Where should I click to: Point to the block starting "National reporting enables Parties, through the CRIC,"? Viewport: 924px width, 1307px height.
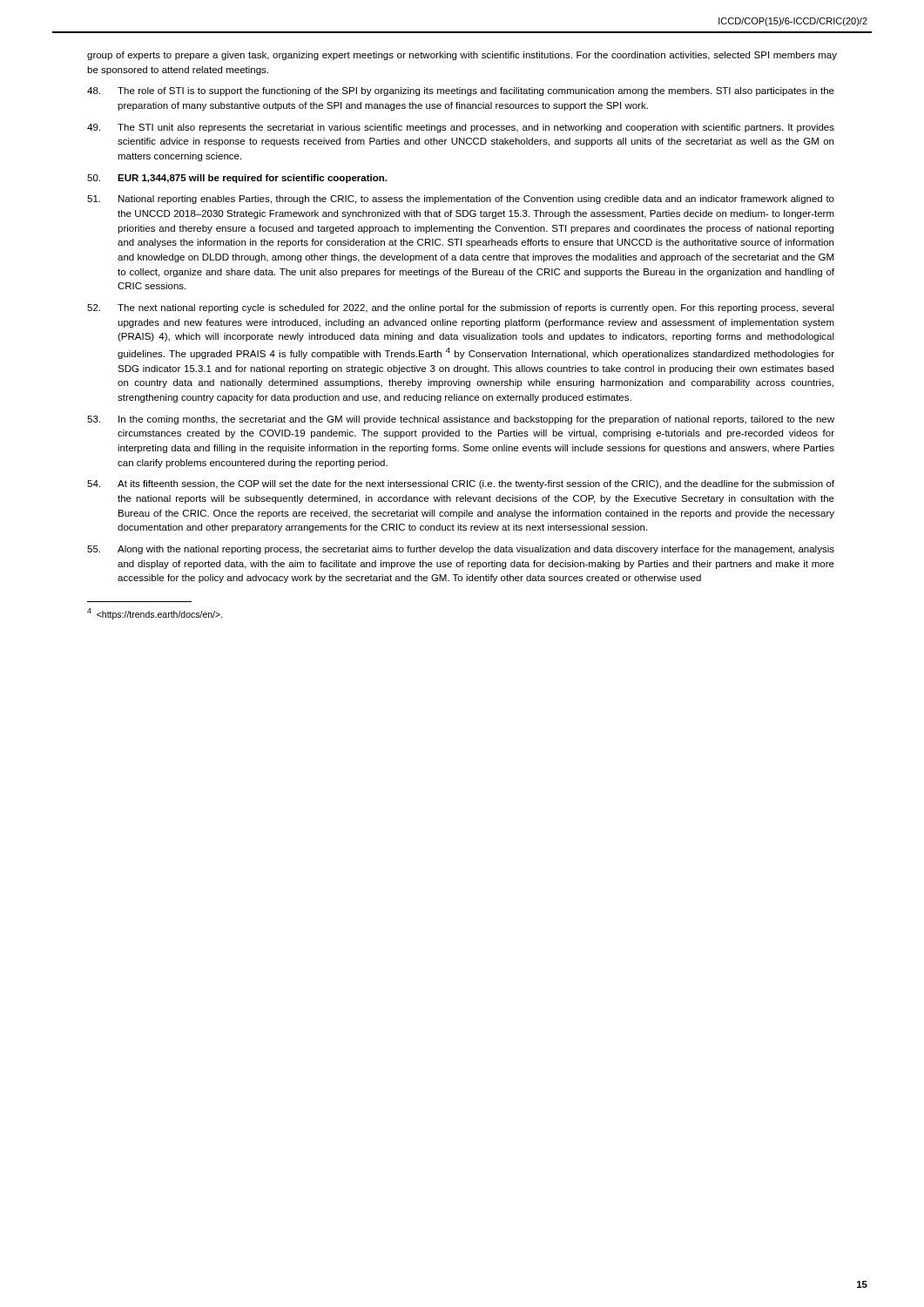(x=461, y=243)
